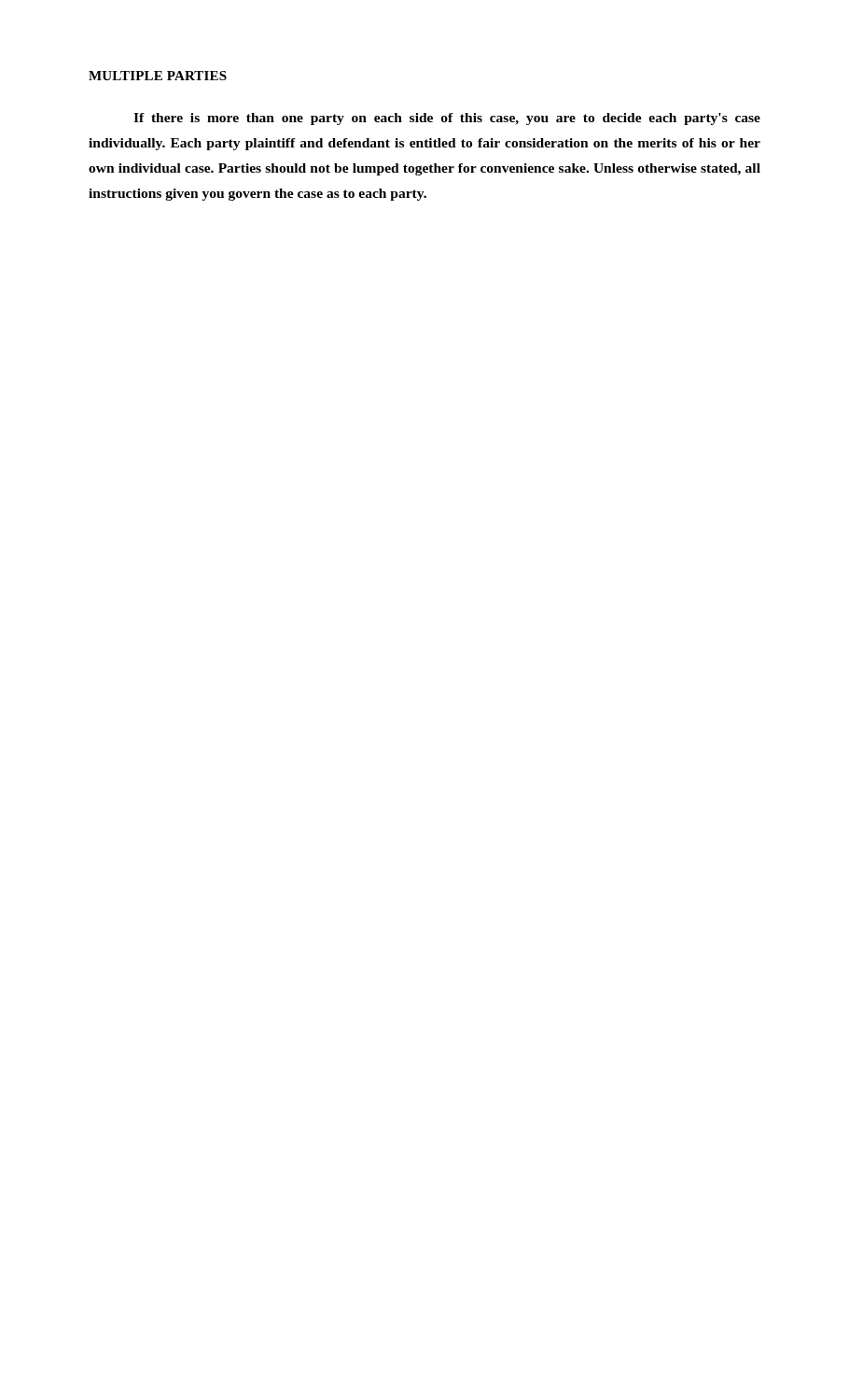Point to the block beginning "If there is more"

(x=424, y=155)
